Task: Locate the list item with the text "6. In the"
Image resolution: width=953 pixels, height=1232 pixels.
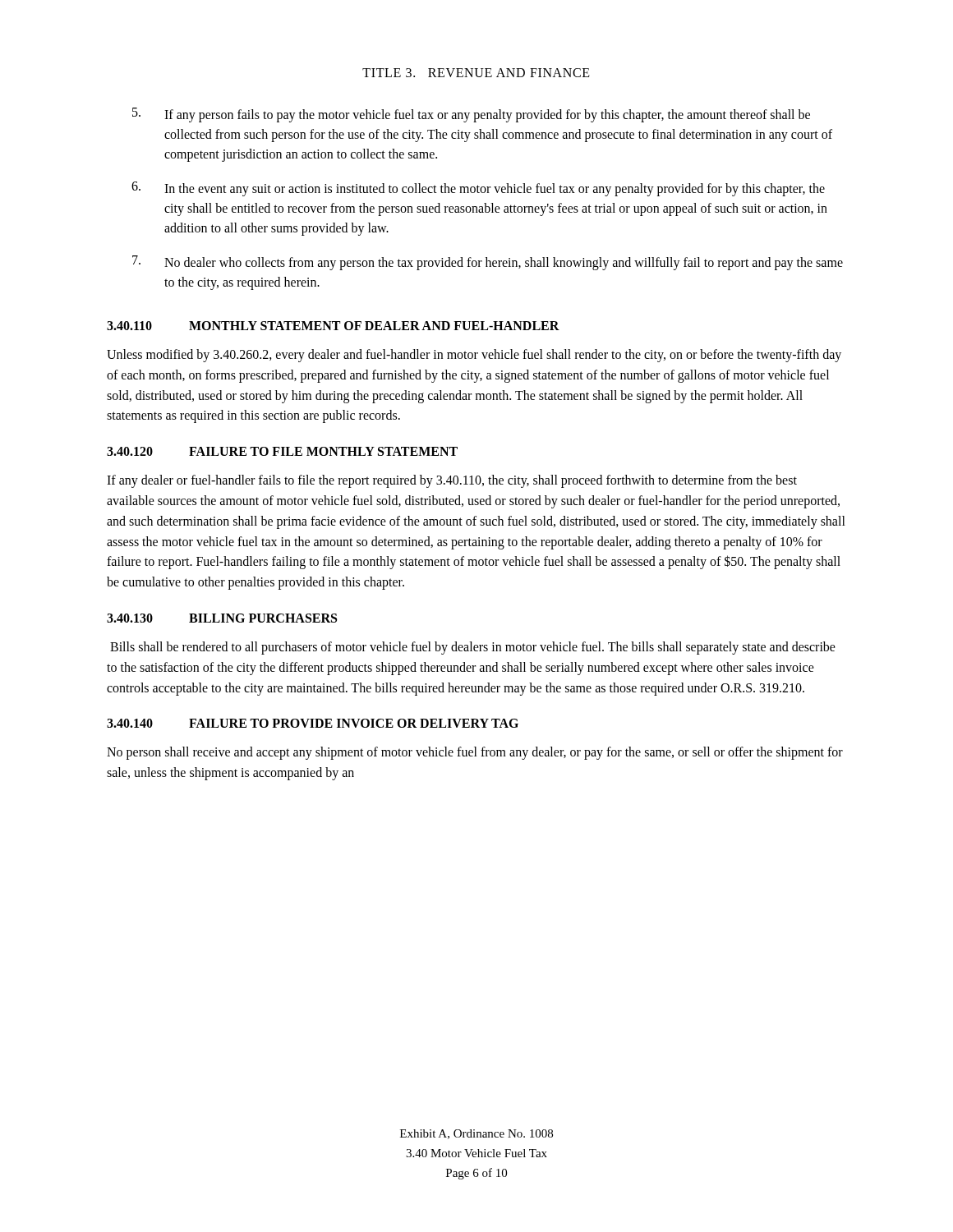Action: [x=489, y=209]
